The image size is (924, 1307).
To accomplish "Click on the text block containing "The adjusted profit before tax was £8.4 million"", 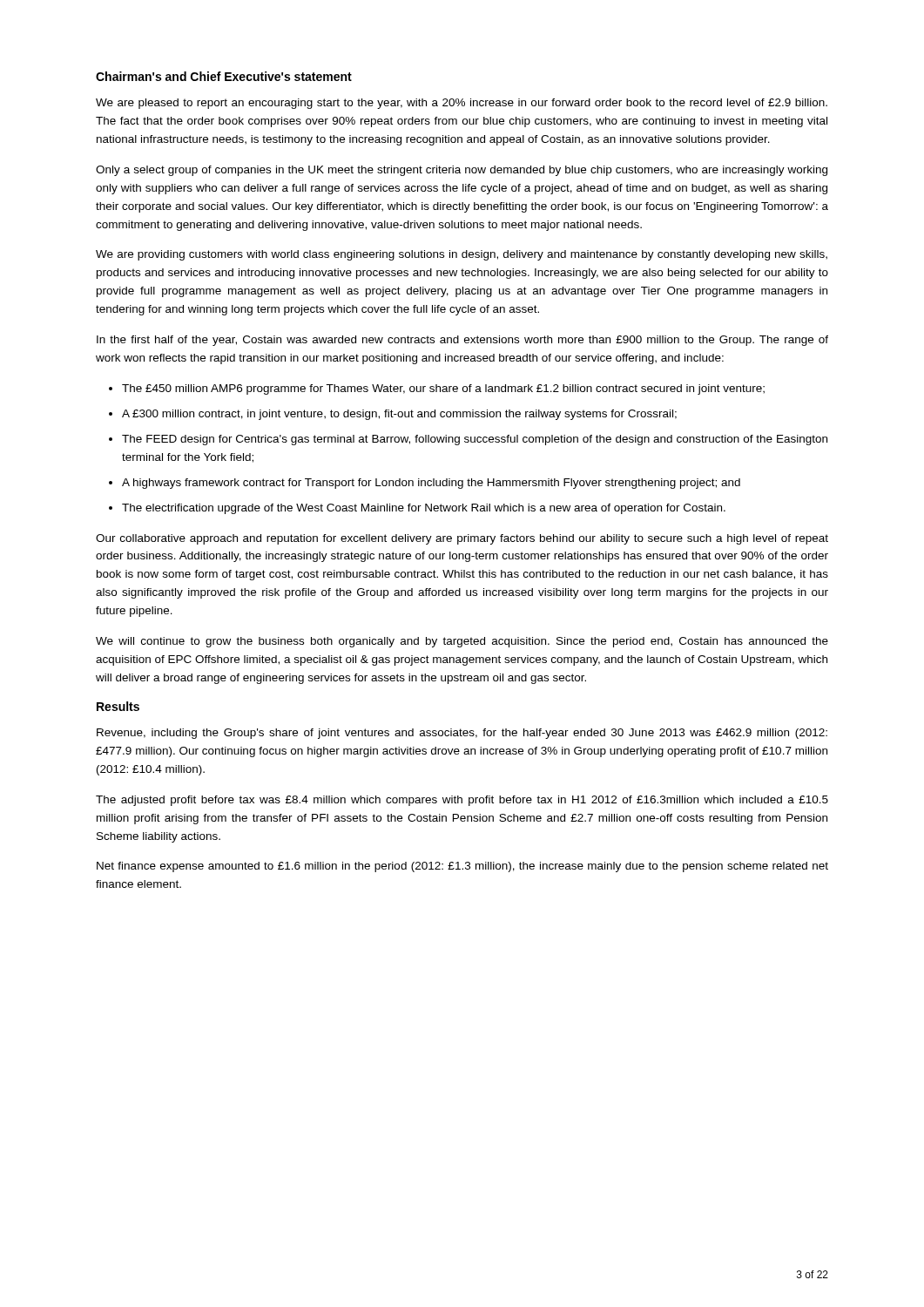I will coord(462,817).
